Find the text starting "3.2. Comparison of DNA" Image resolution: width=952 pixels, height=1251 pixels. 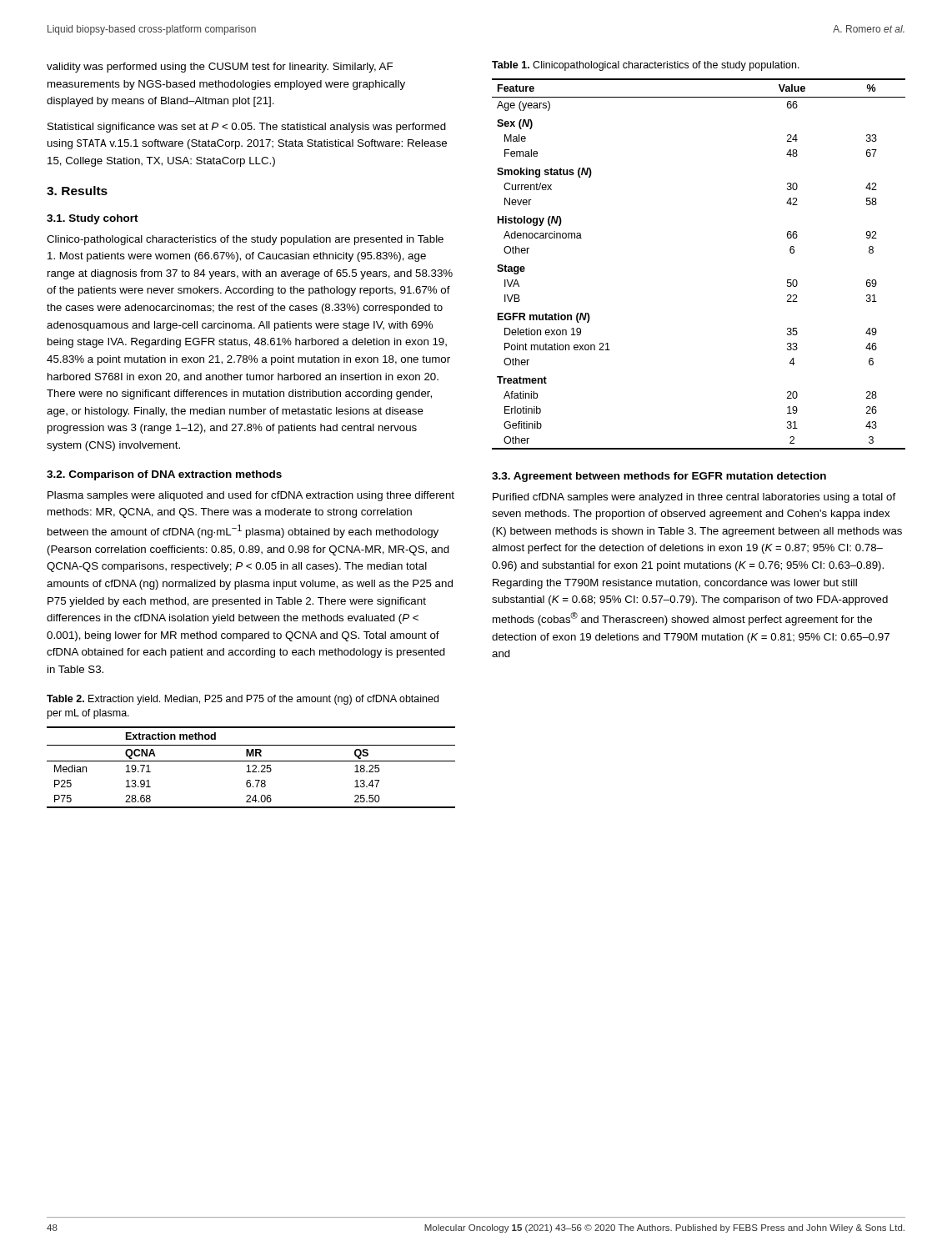164,474
